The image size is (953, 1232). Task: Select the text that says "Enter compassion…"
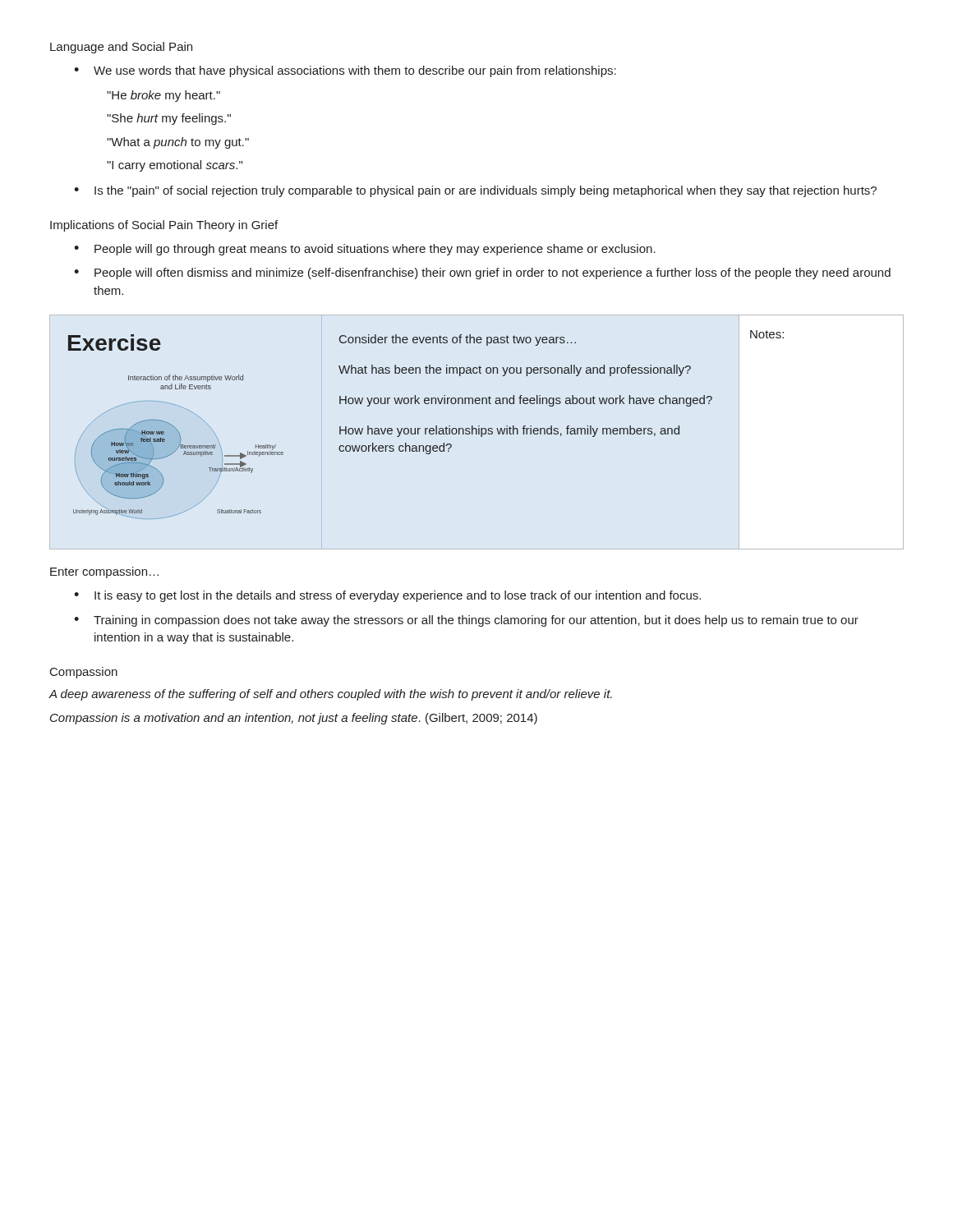tap(105, 571)
